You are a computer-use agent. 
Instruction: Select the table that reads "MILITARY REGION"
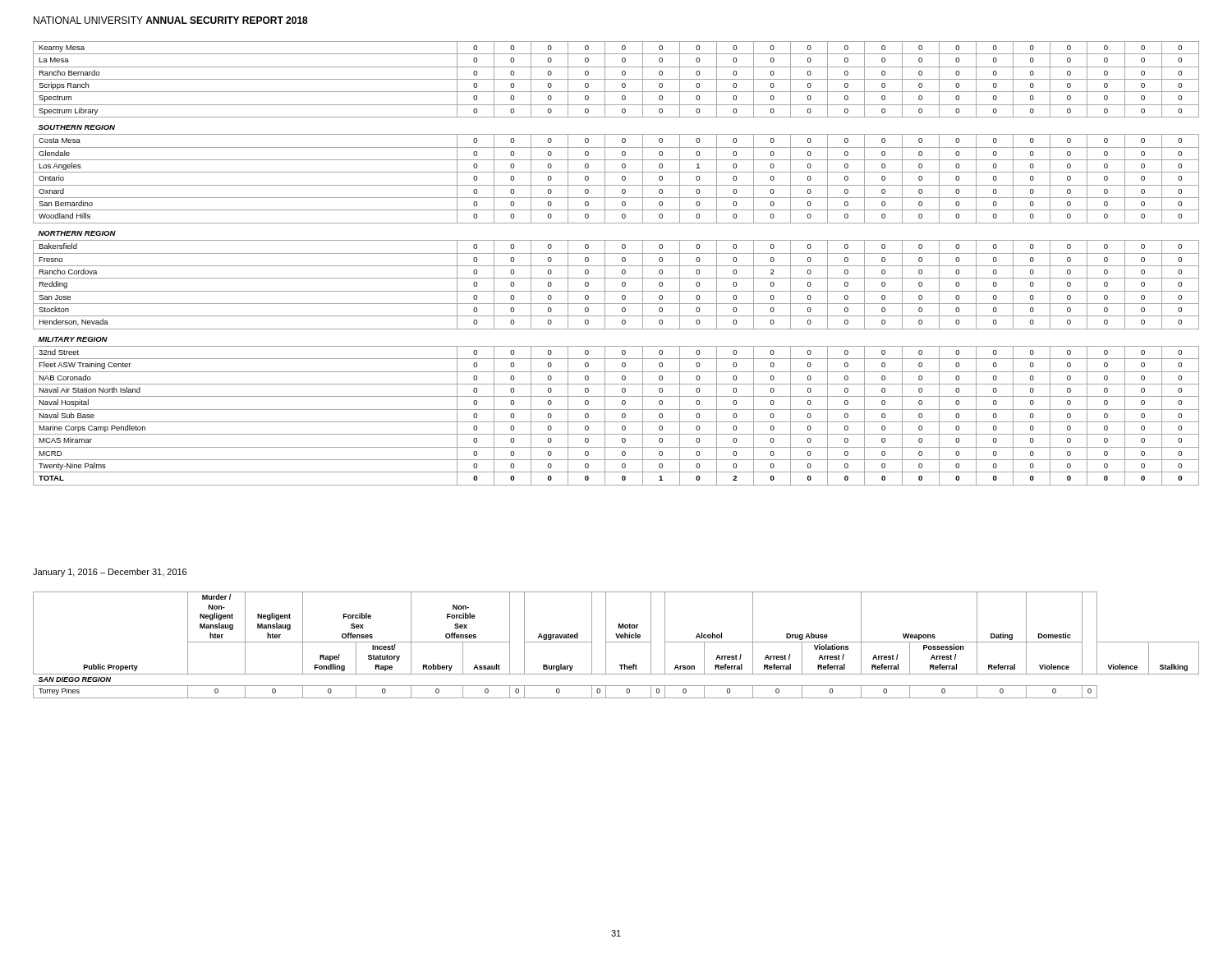[x=616, y=263]
